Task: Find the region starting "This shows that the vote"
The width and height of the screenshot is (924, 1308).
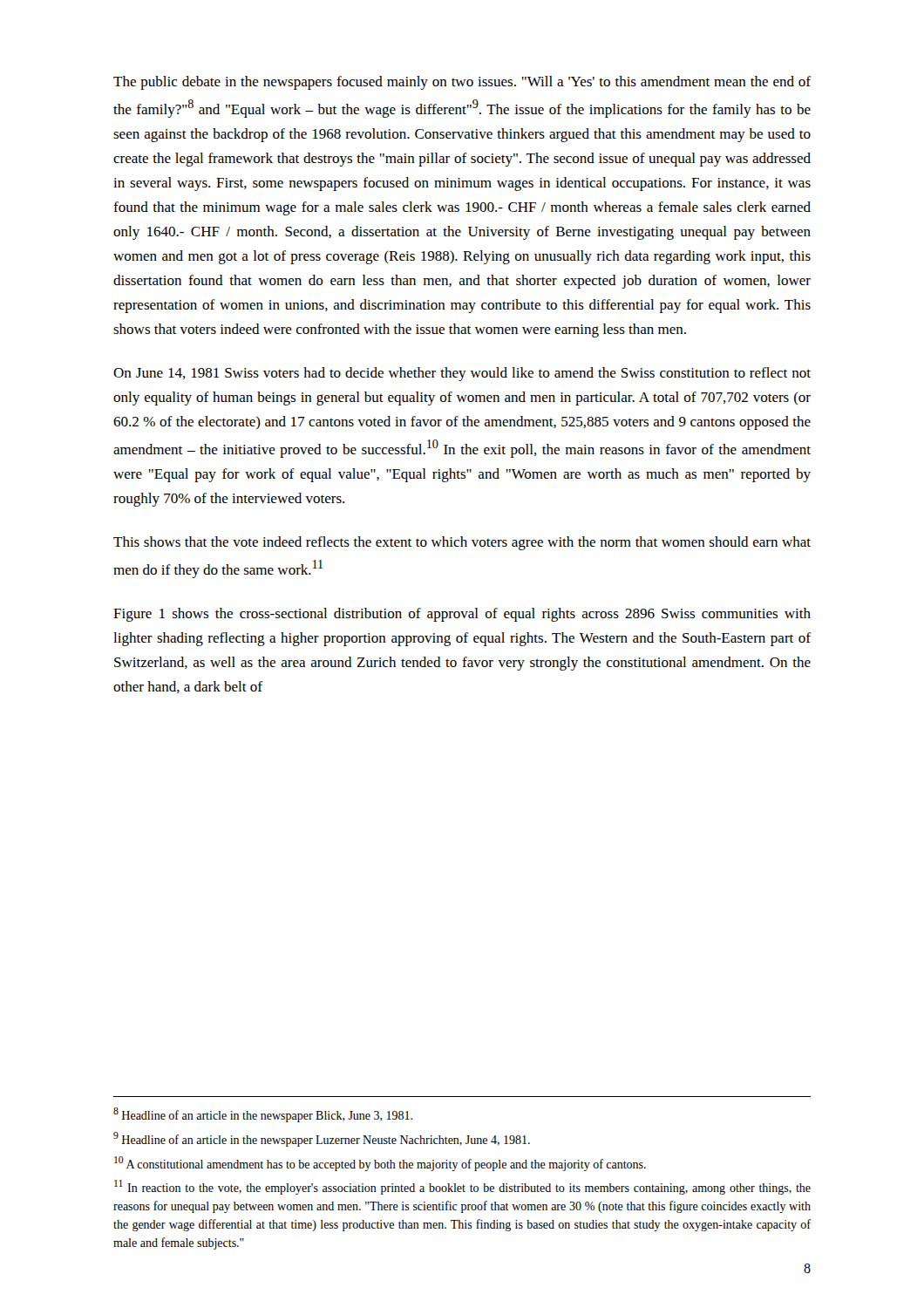Action: (462, 556)
